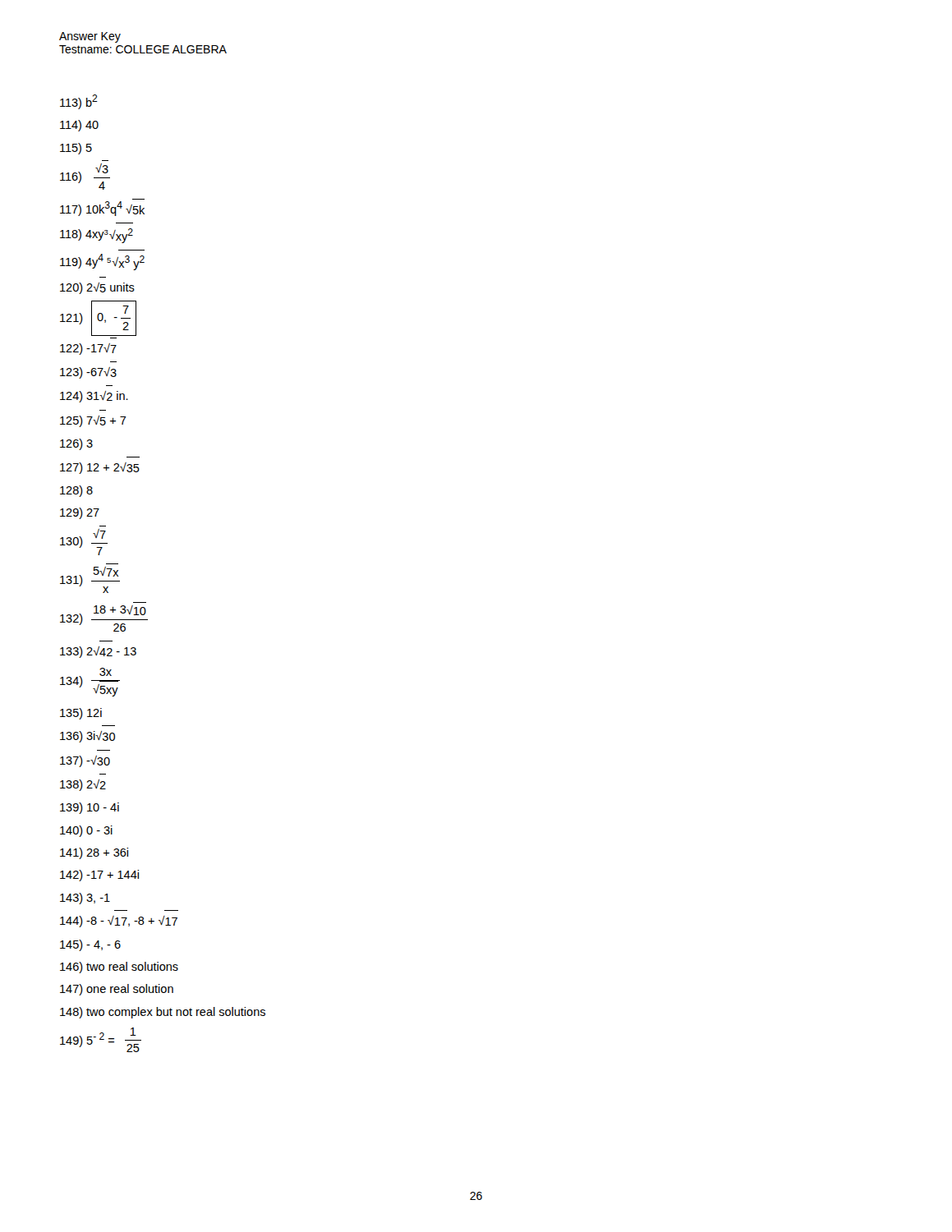Navigate to the text block starting "122) -17√7"

click(x=88, y=349)
